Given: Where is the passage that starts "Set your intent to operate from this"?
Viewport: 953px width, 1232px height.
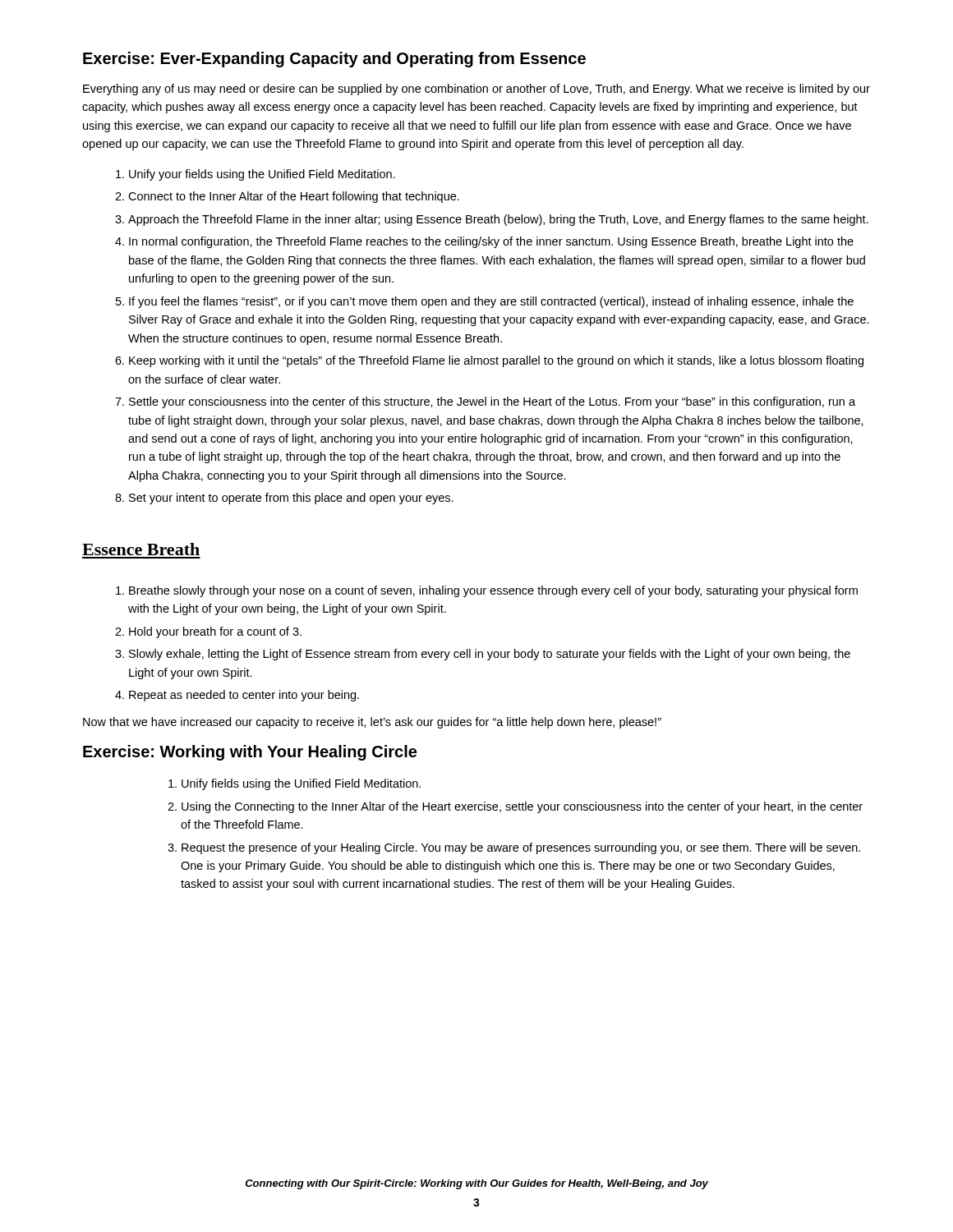Looking at the screenshot, I should coord(291,498).
